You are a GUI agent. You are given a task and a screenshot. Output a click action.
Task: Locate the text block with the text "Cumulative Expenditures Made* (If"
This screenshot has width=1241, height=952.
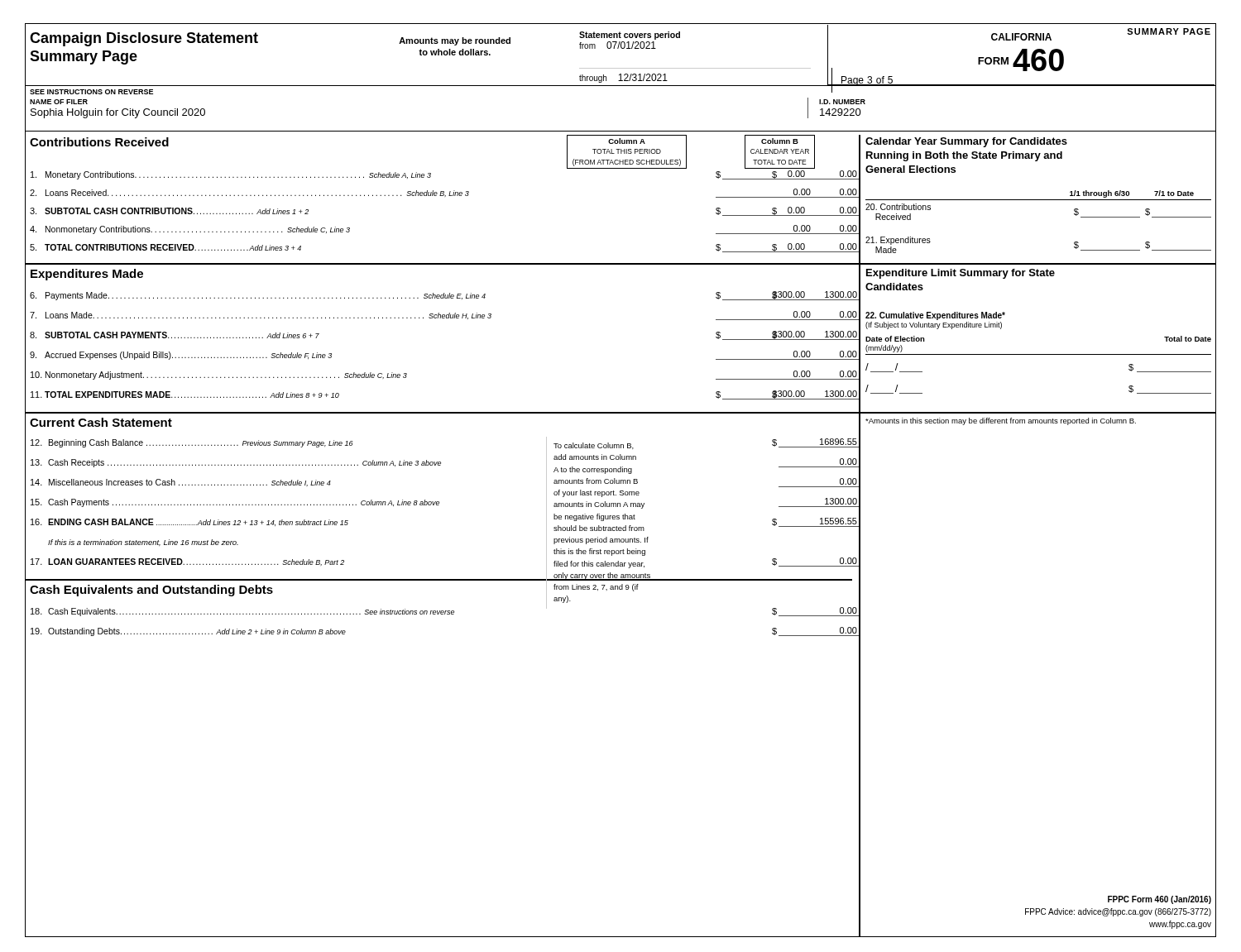pos(935,320)
